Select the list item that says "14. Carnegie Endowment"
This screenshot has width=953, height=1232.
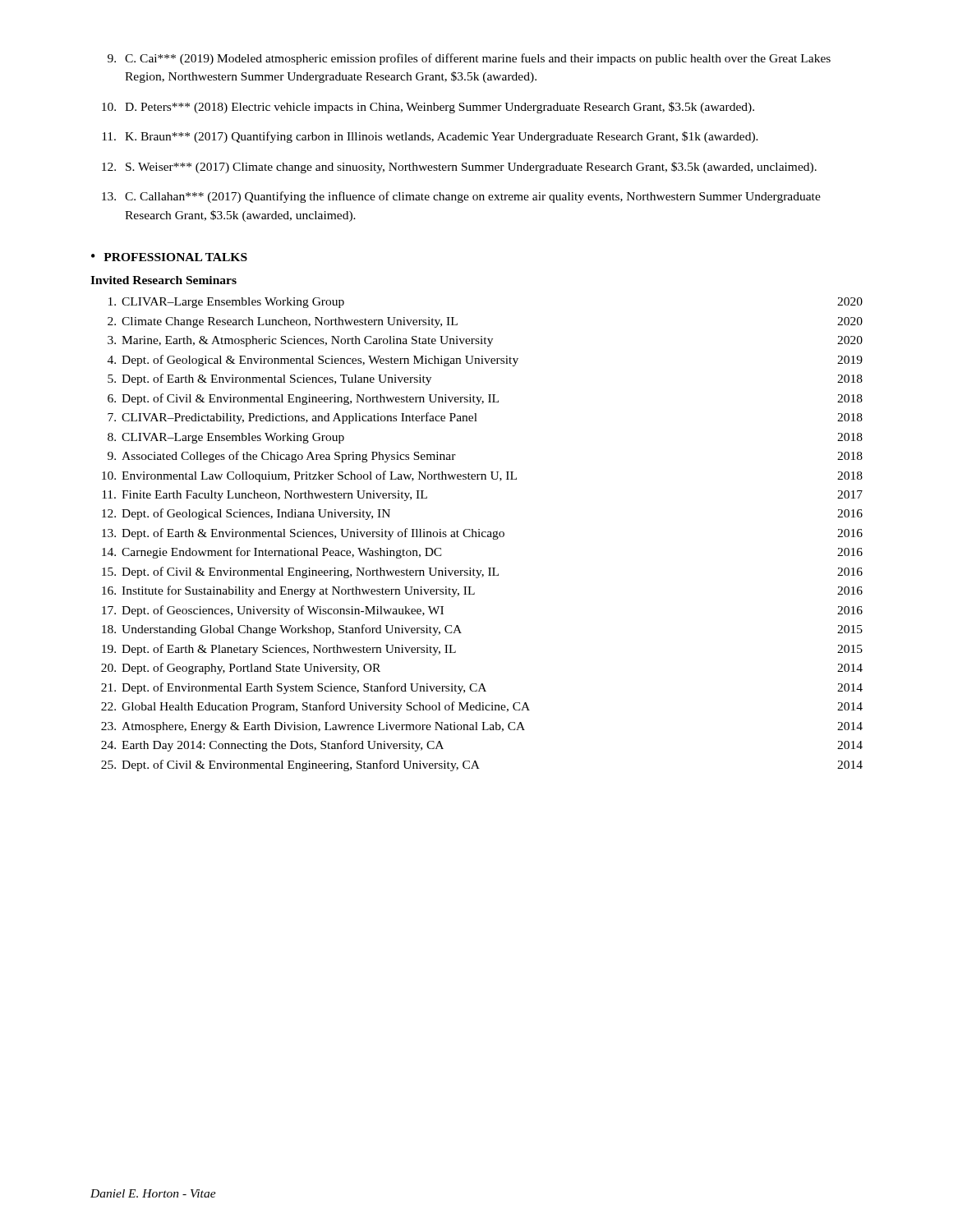(268, 552)
